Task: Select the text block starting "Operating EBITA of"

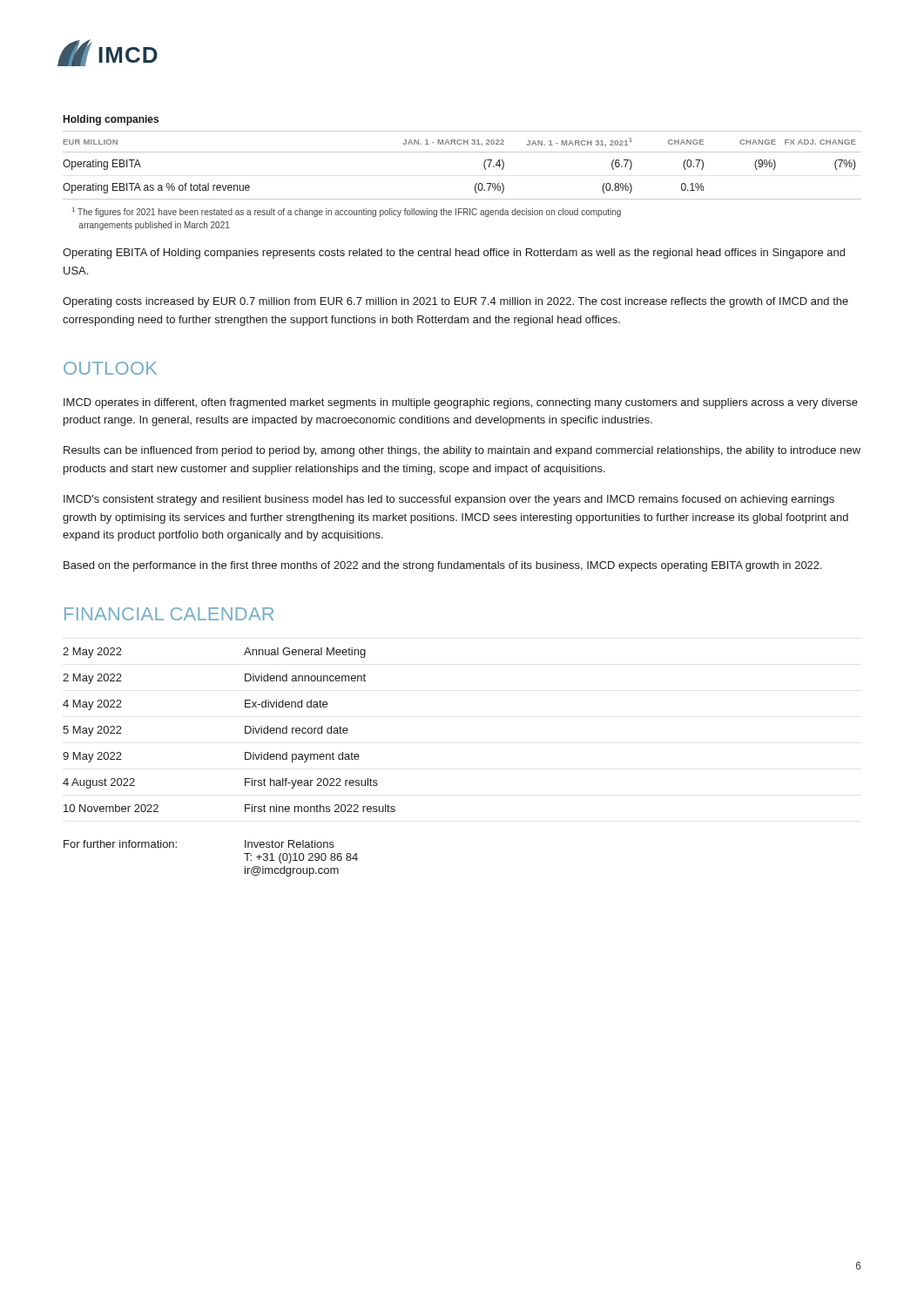Action: (454, 262)
